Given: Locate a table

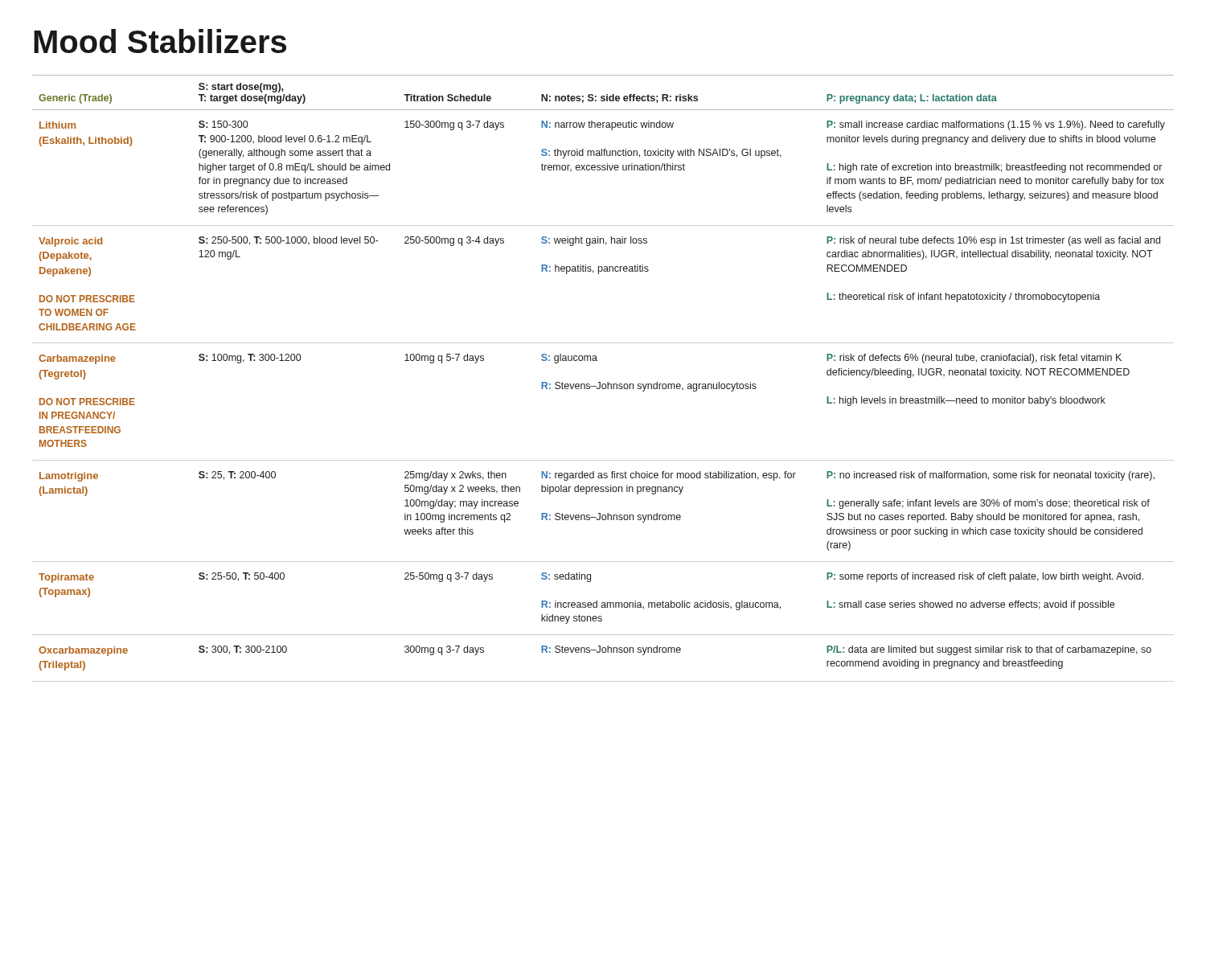Looking at the screenshot, I should [x=603, y=378].
